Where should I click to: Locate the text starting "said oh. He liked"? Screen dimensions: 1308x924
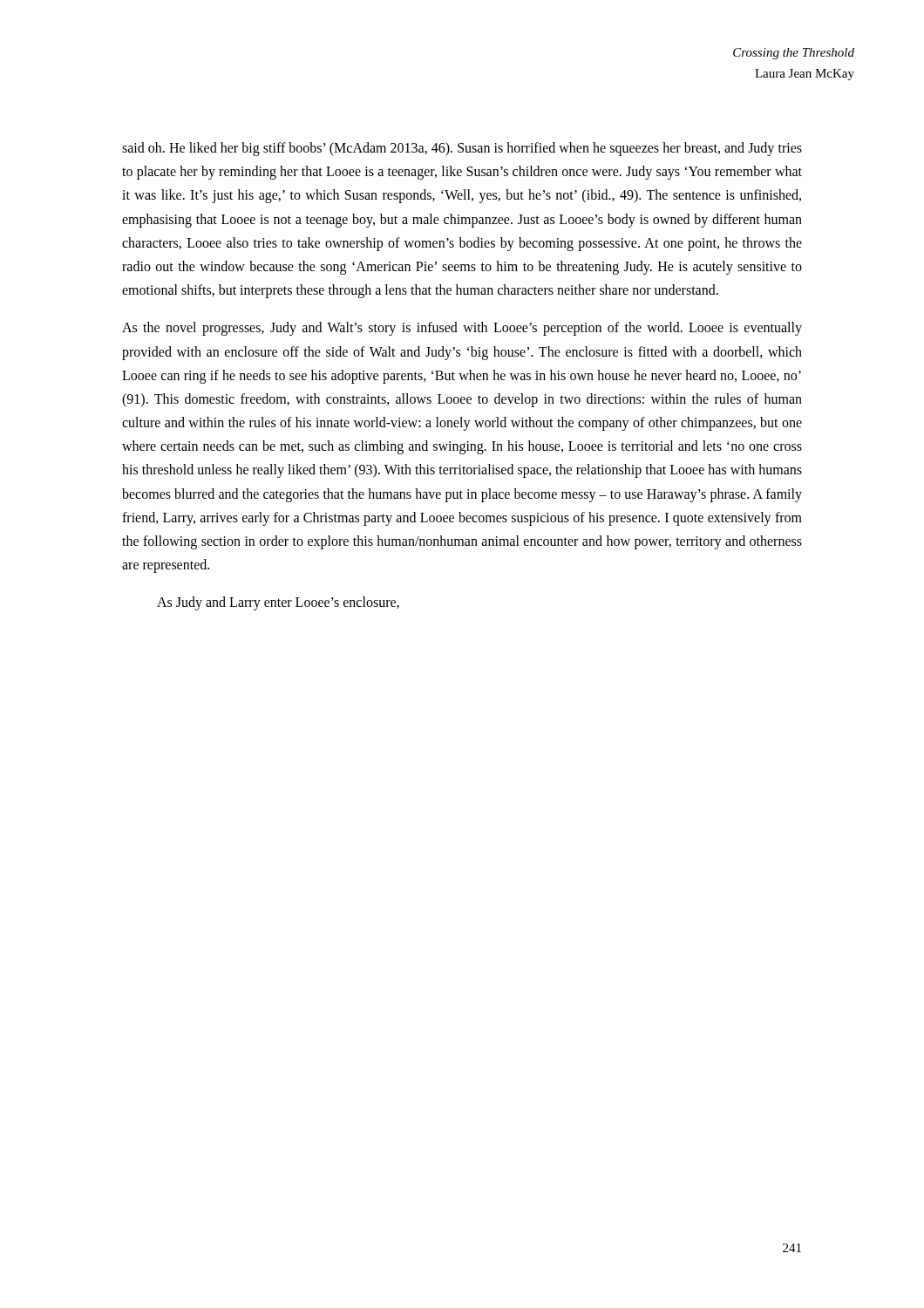click(462, 375)
